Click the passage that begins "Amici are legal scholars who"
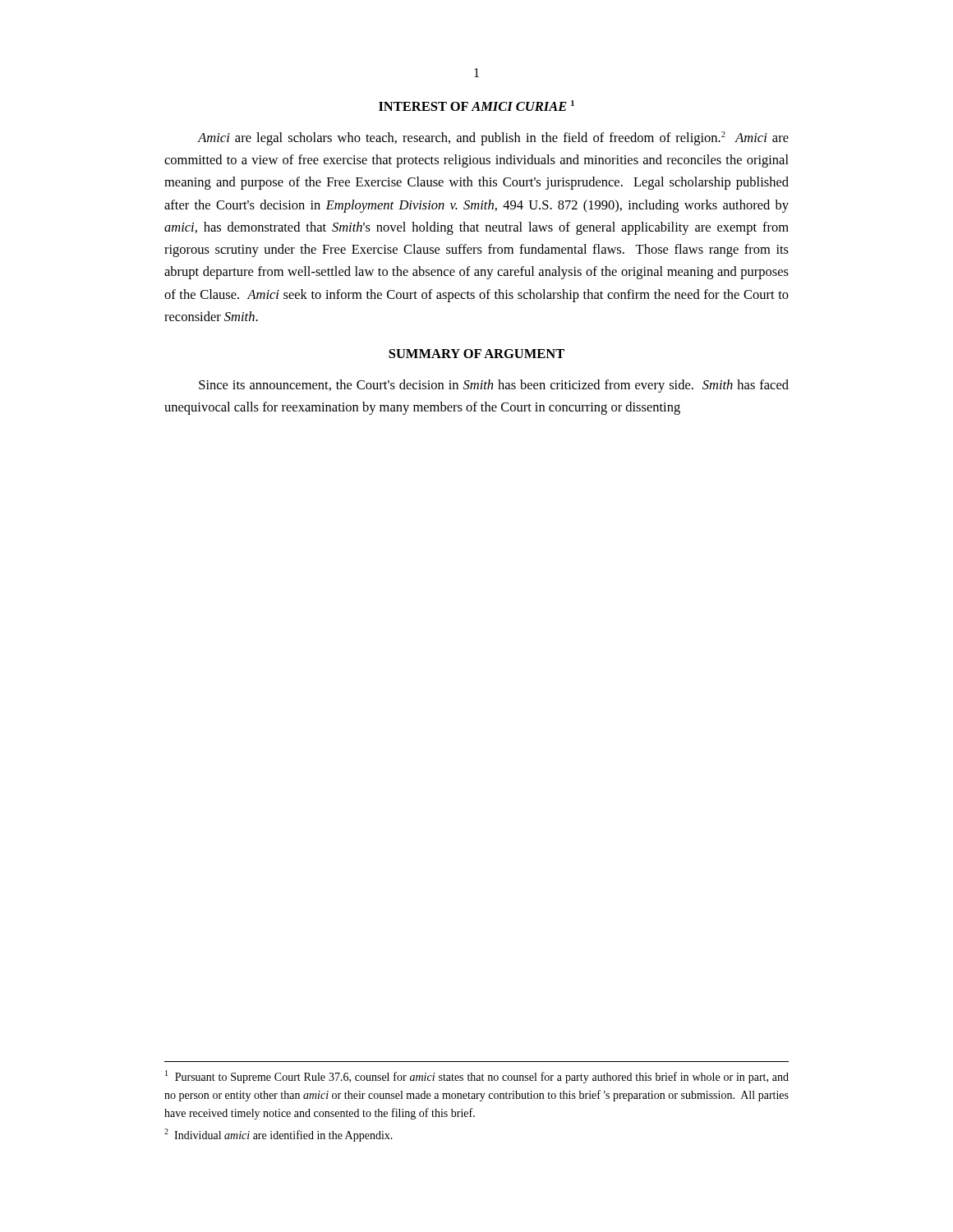 [x=476, y=227]
